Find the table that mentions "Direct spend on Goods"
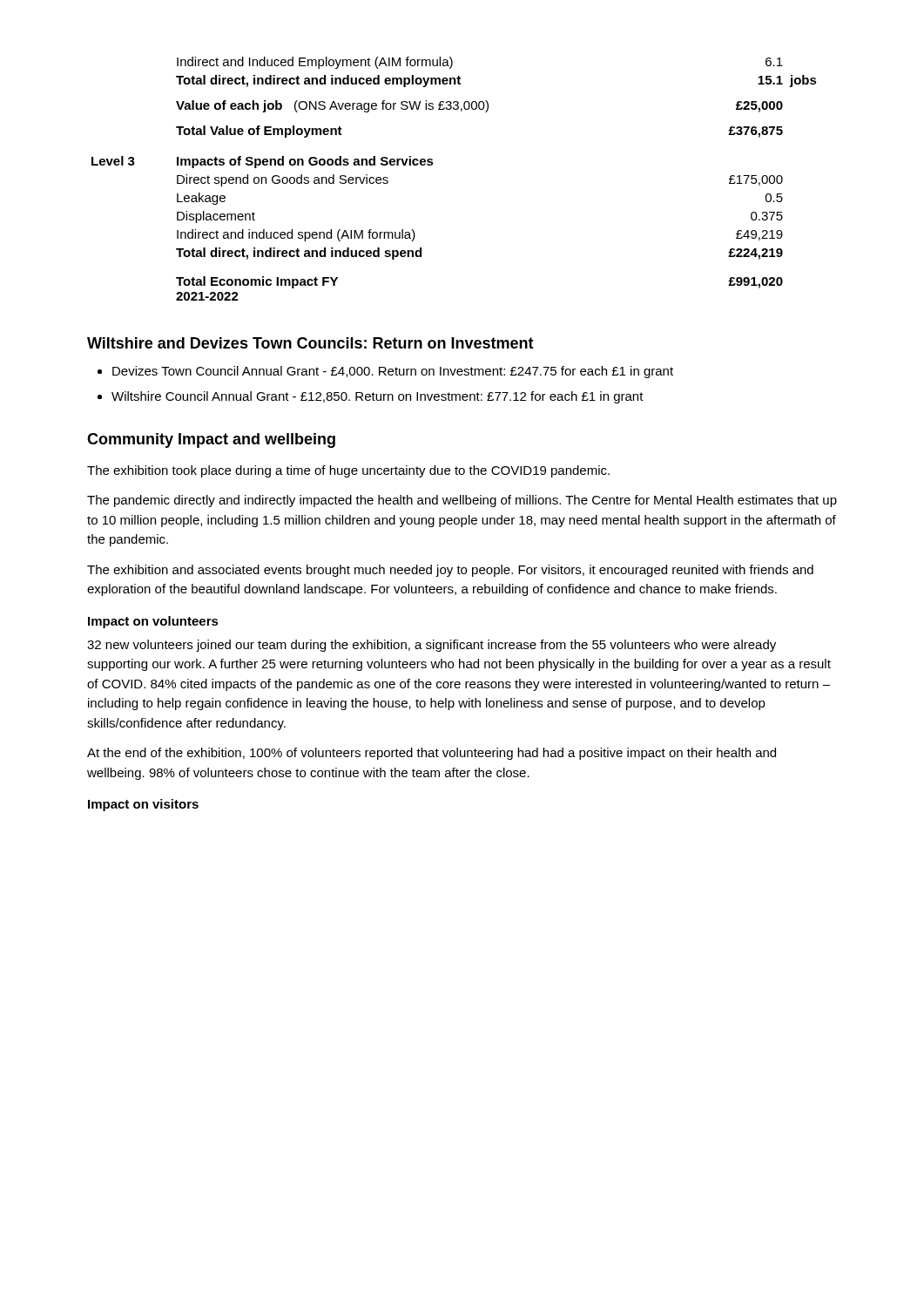This screenshot has height=1307, width=924. (x=462, y=179)
